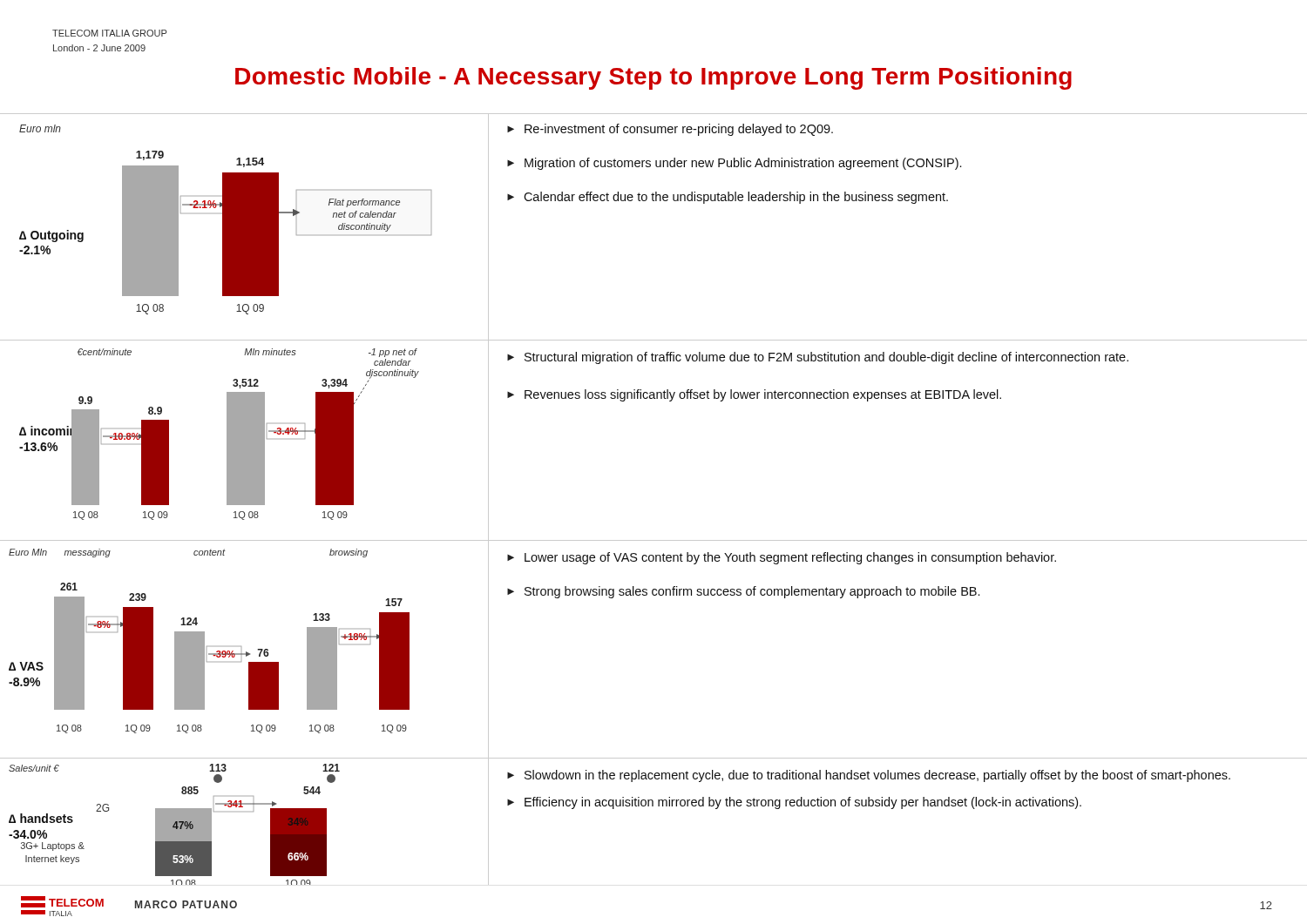Find the text starting "► Structural migration of traffic volume"
The width and height of the screenshot is (1307, 924).
pyautogui.click(x=818, y=358)
